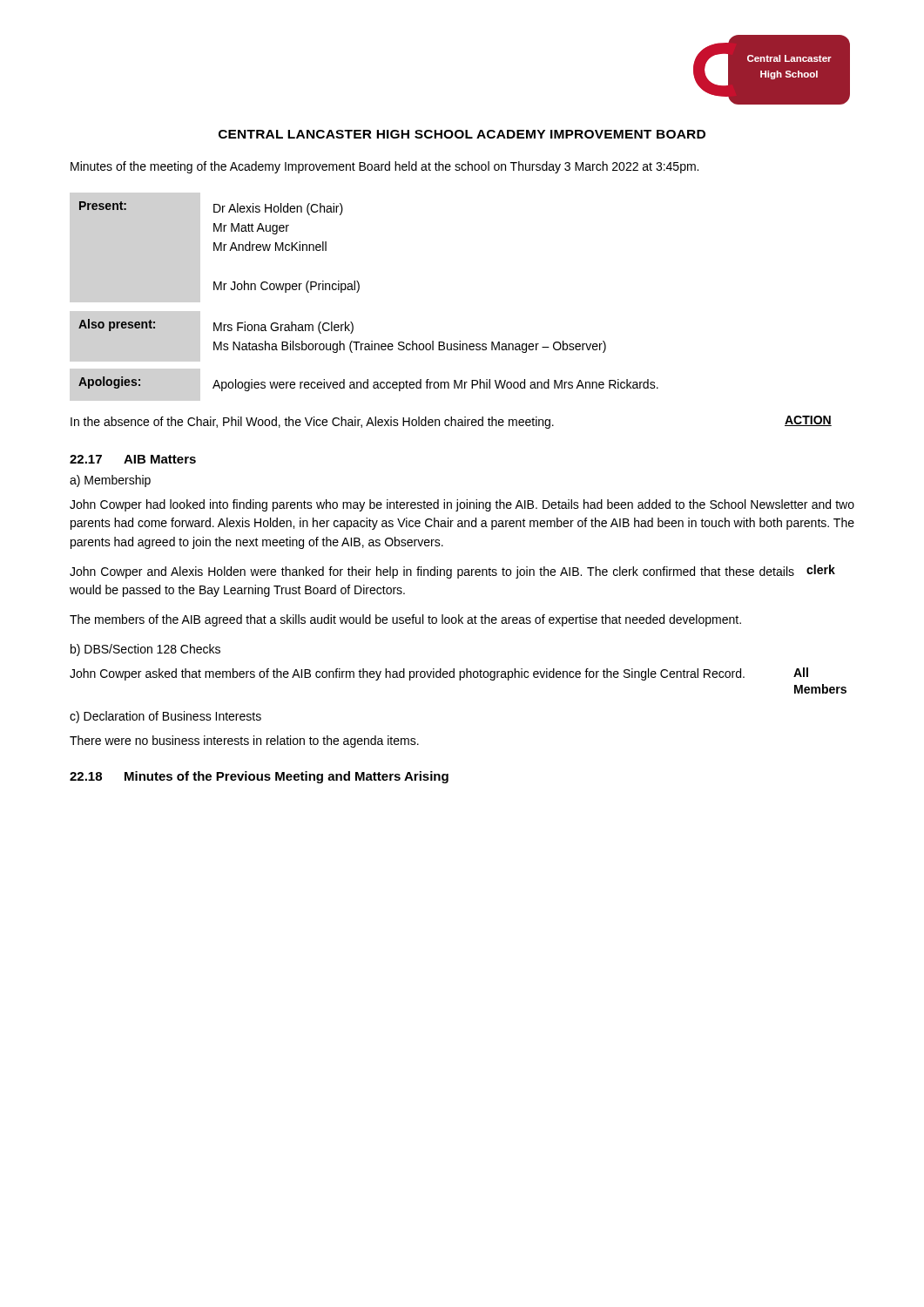
Task: Click on the text block that says "There were no business"
Action: 245,740
